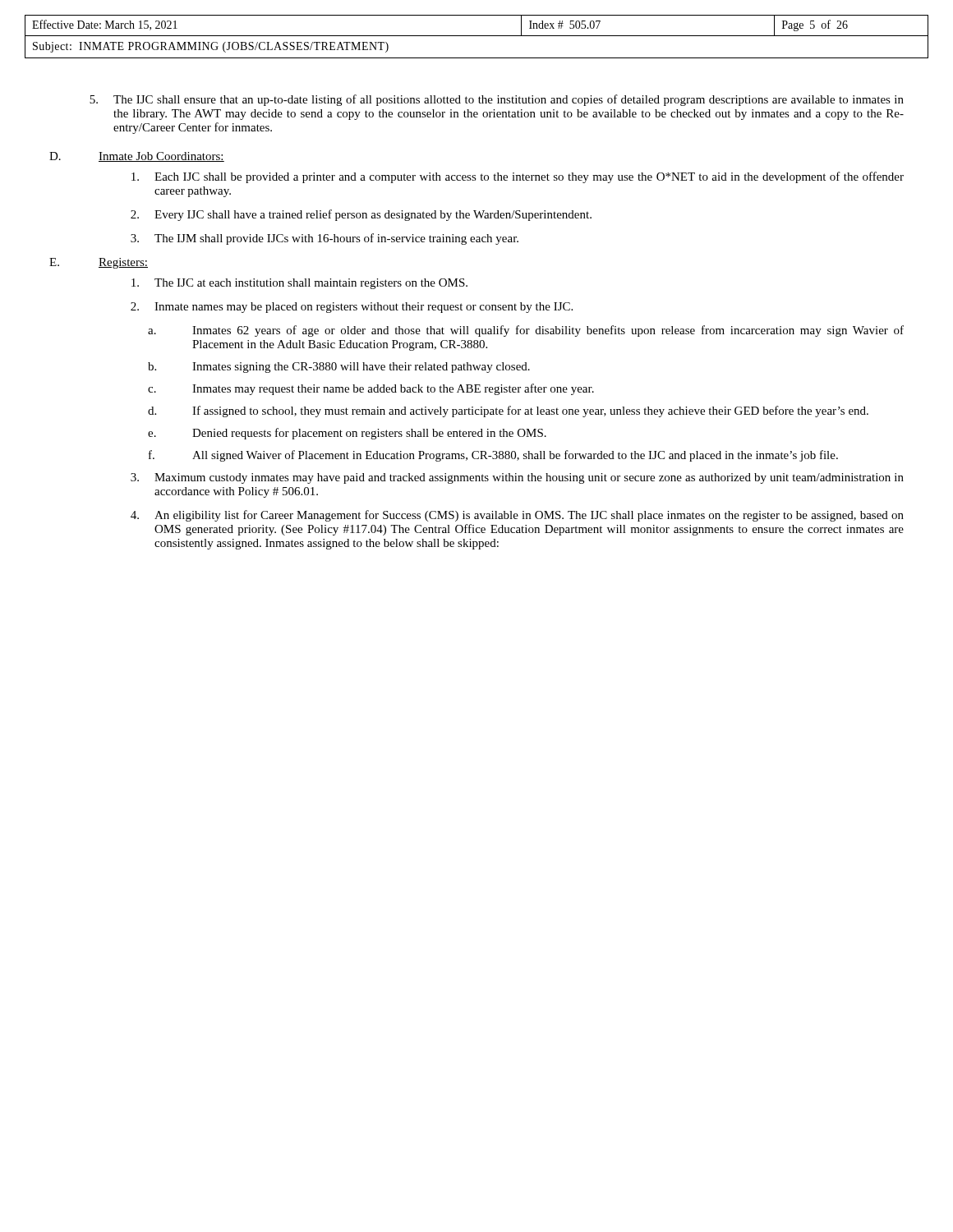The height and width of the screenshot is (1232, 953).
Task: Find the text starting "5. The IJC"
Action: click(x=476, y=114)
